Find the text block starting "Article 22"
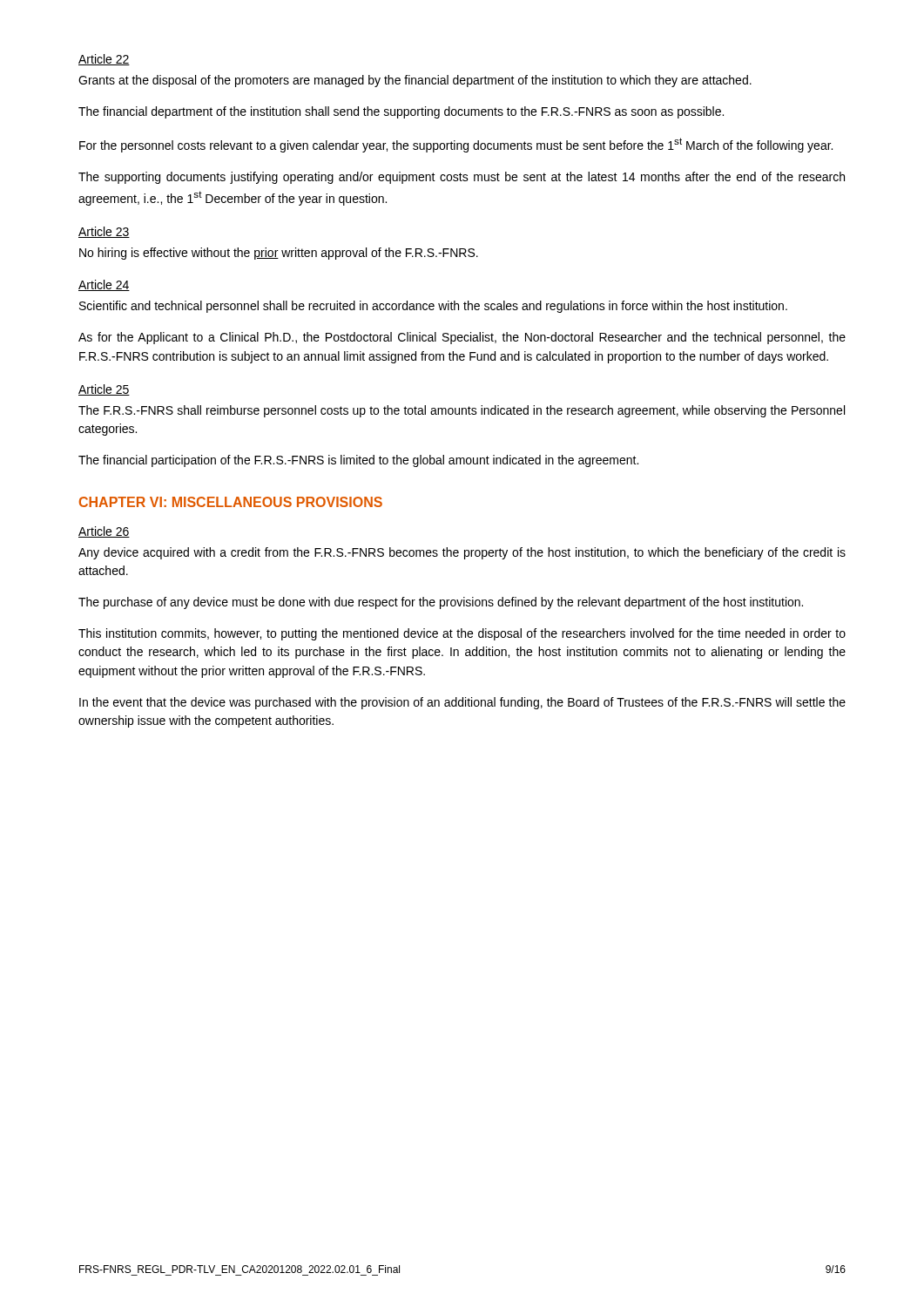 [x=104, y=59]
